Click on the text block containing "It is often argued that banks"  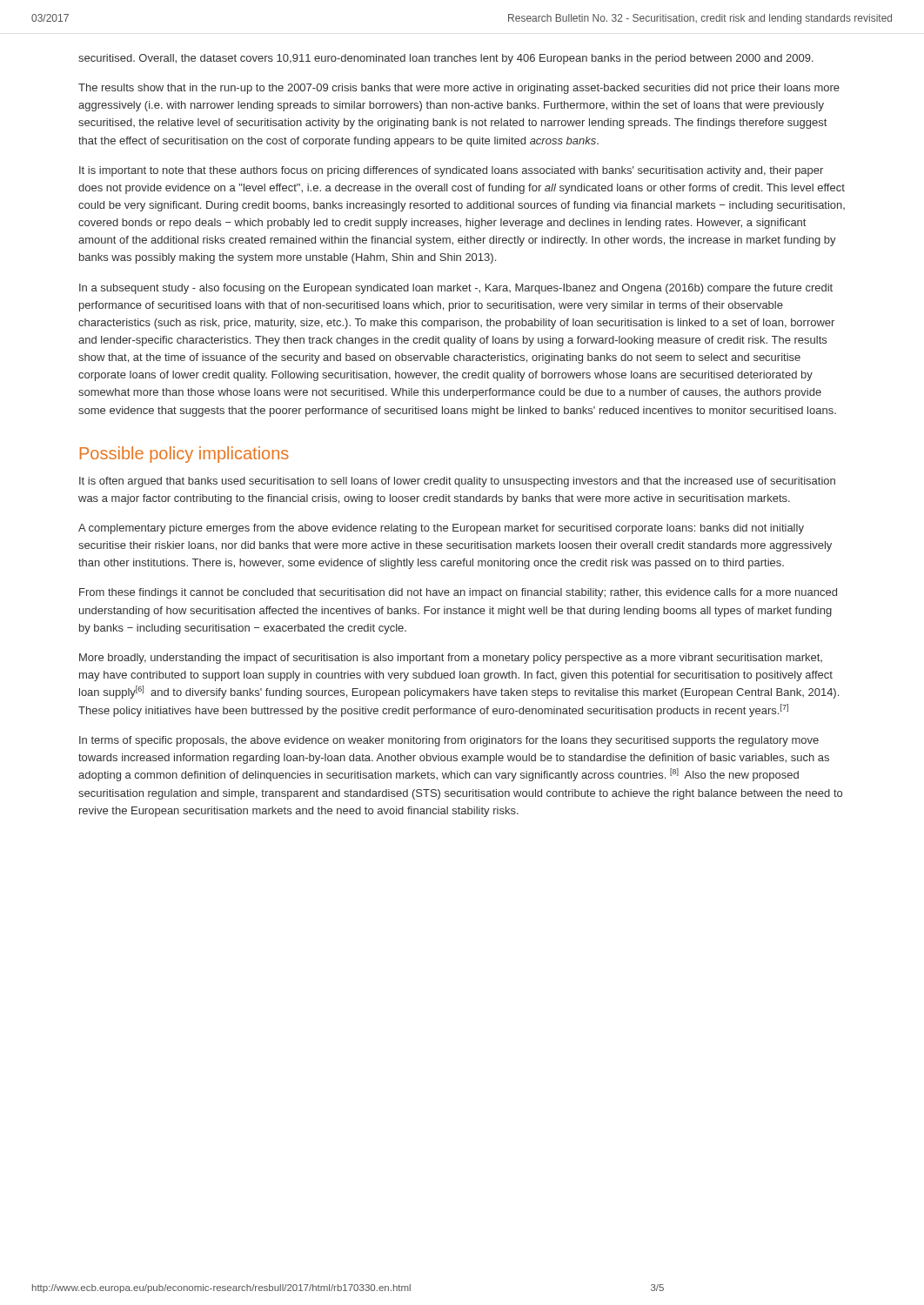457,489
